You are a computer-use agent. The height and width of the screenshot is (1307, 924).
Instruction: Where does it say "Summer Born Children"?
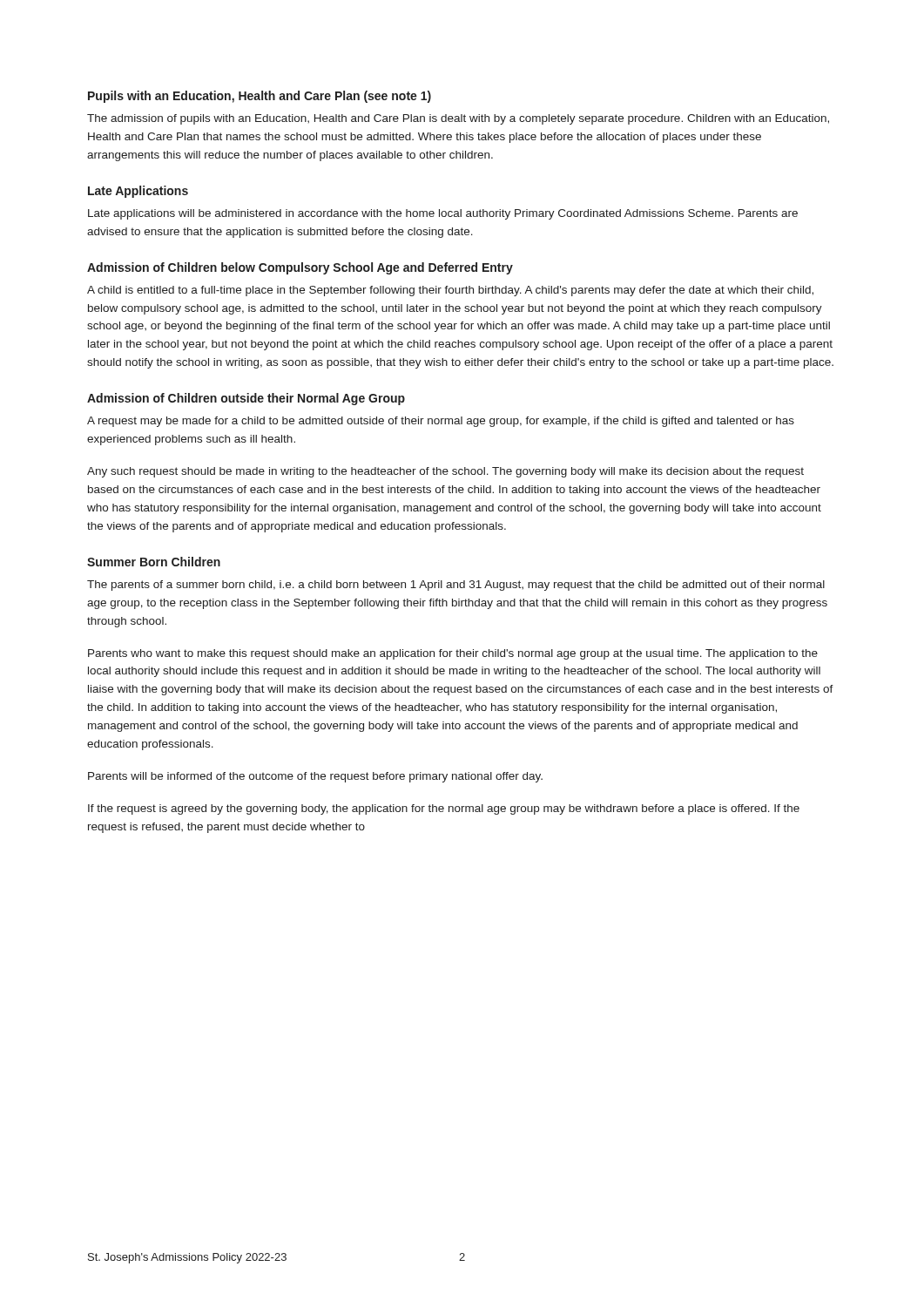tap(154, 562)
